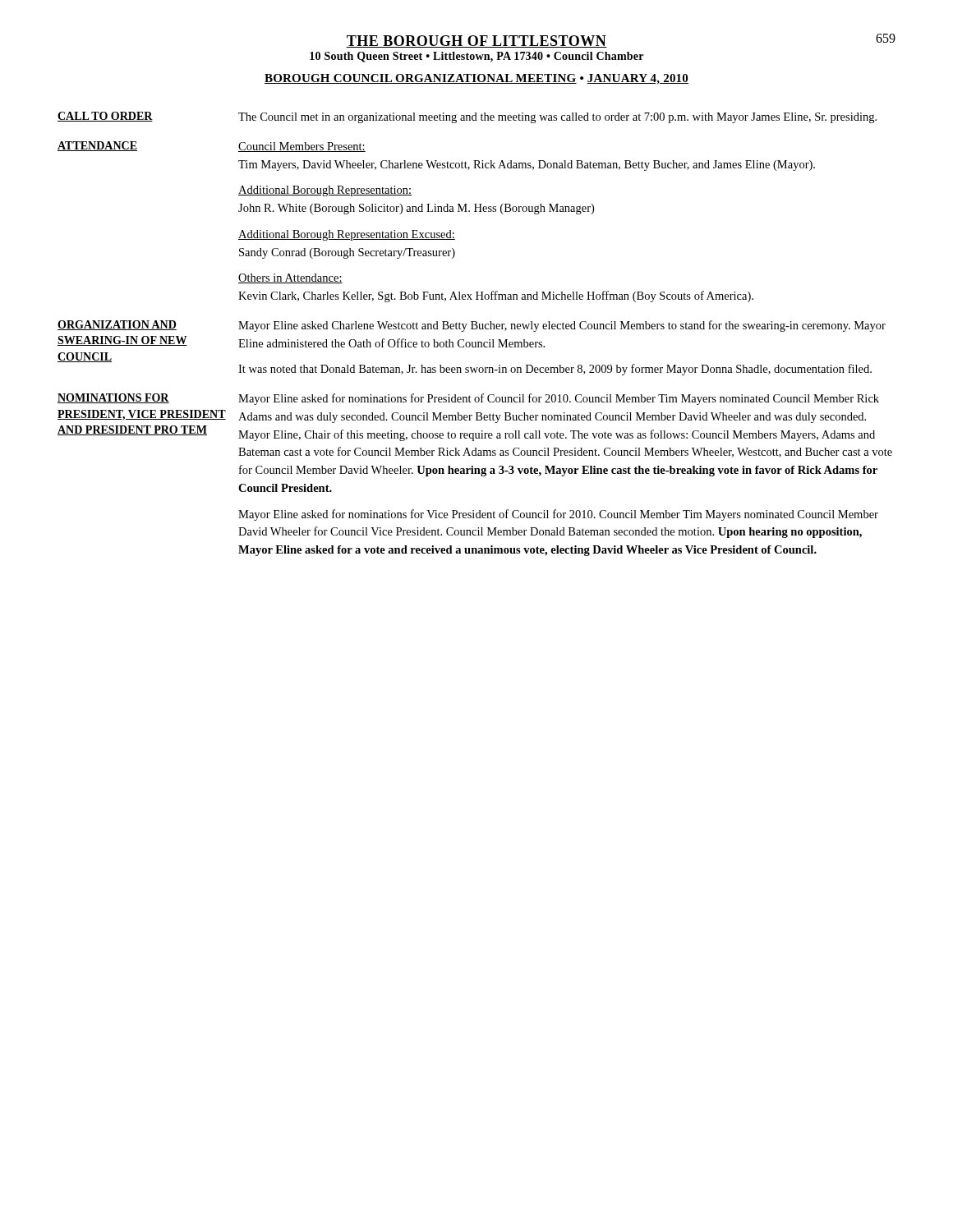
Task: Select the section header with the text "NOMINATIONS FOR PRESIDENT, VICE"
Action: [x=141, y=414]
